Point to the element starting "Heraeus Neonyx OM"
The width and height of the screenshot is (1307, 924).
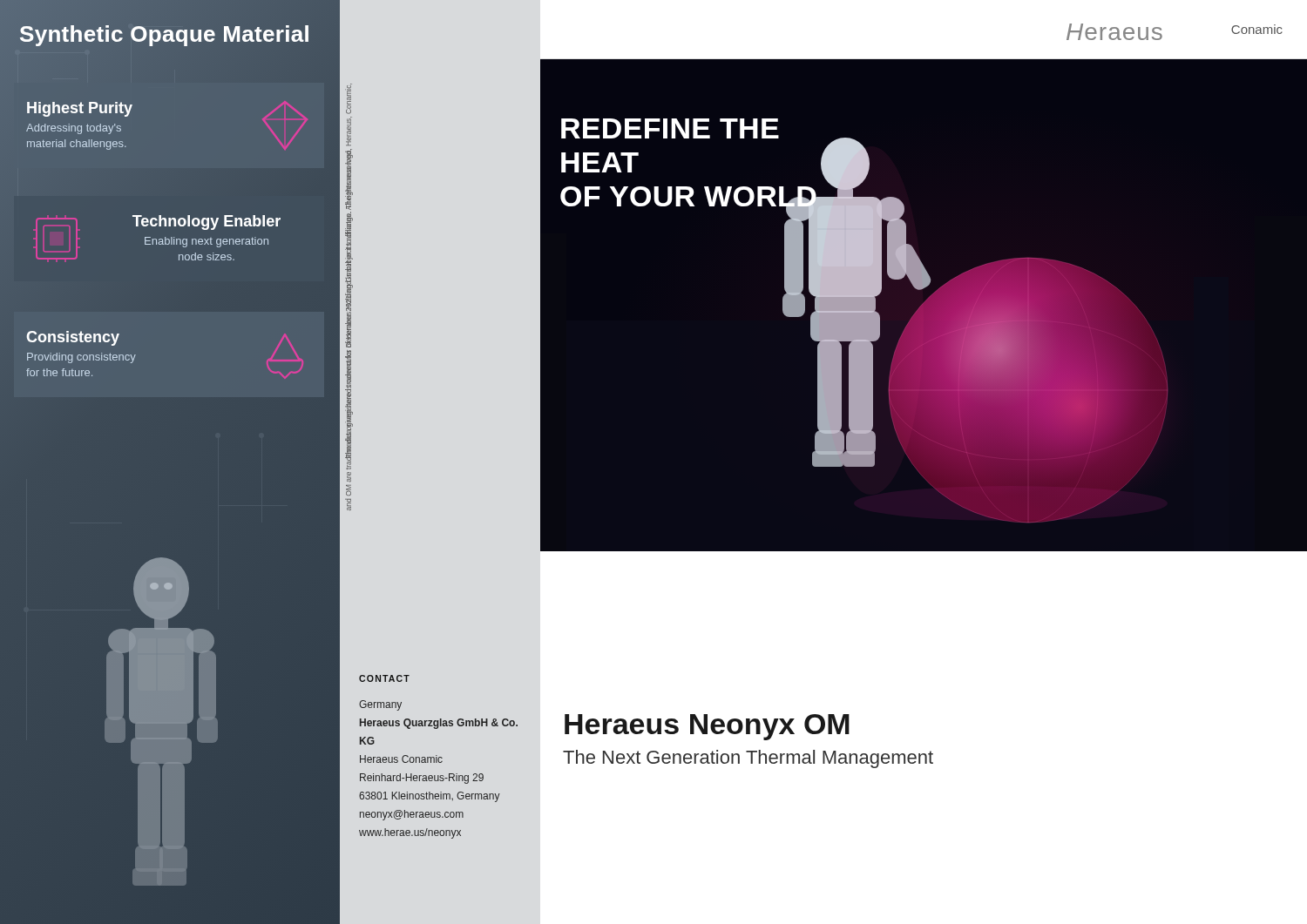707,723
